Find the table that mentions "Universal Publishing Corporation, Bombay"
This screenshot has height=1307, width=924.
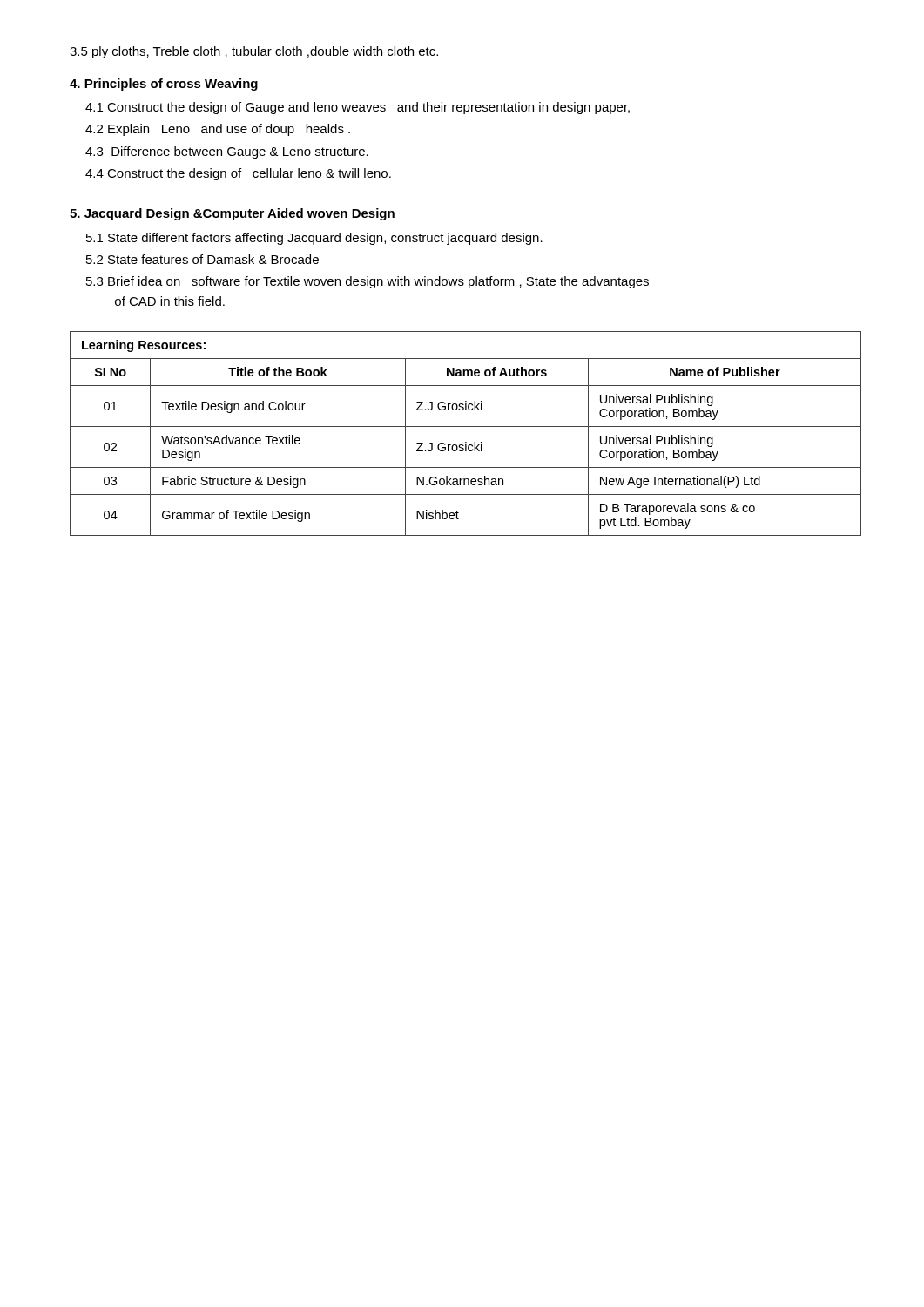click(465, 433)
